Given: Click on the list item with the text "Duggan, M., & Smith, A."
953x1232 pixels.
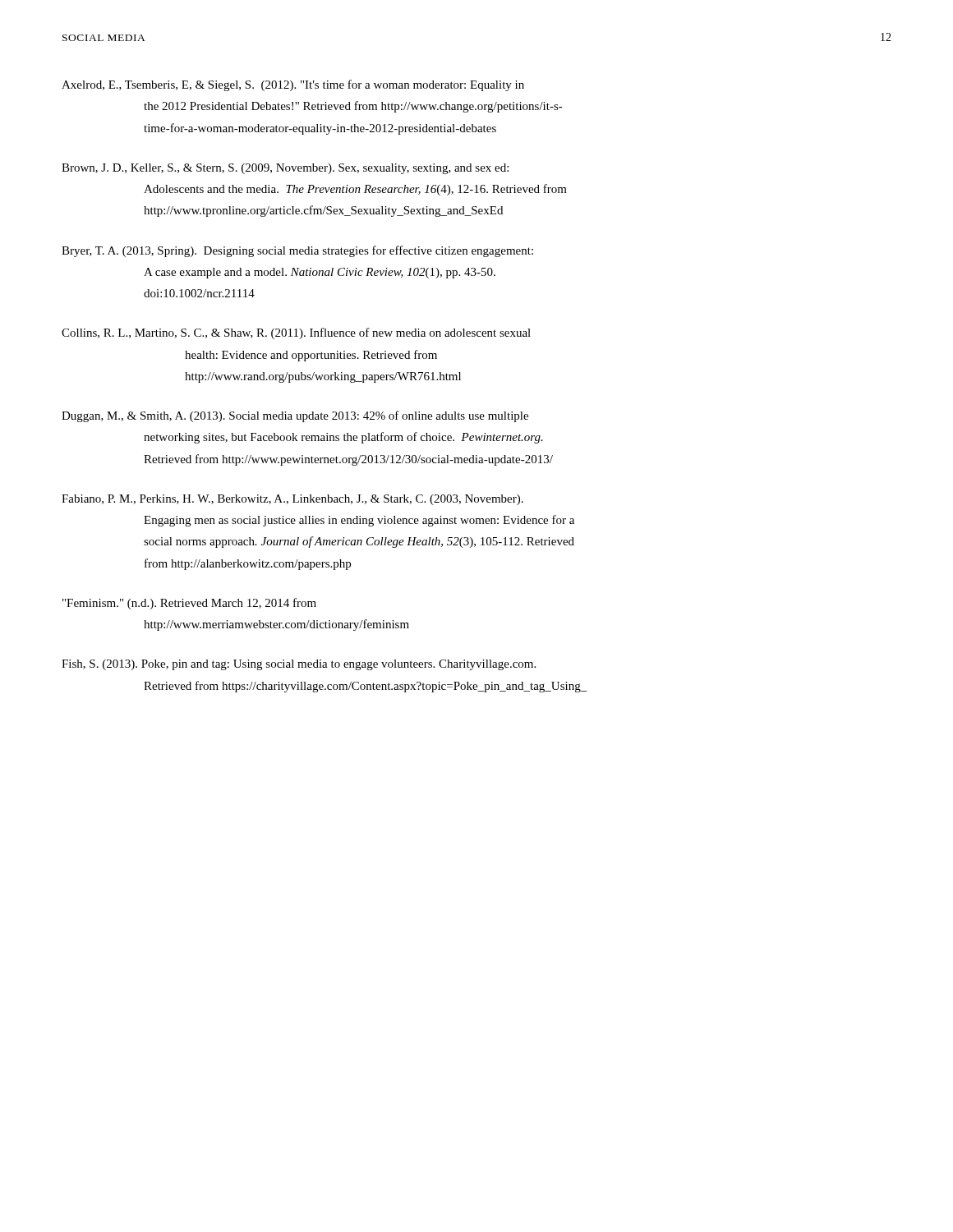Looking at the screenshot, I should click(307, 439).
